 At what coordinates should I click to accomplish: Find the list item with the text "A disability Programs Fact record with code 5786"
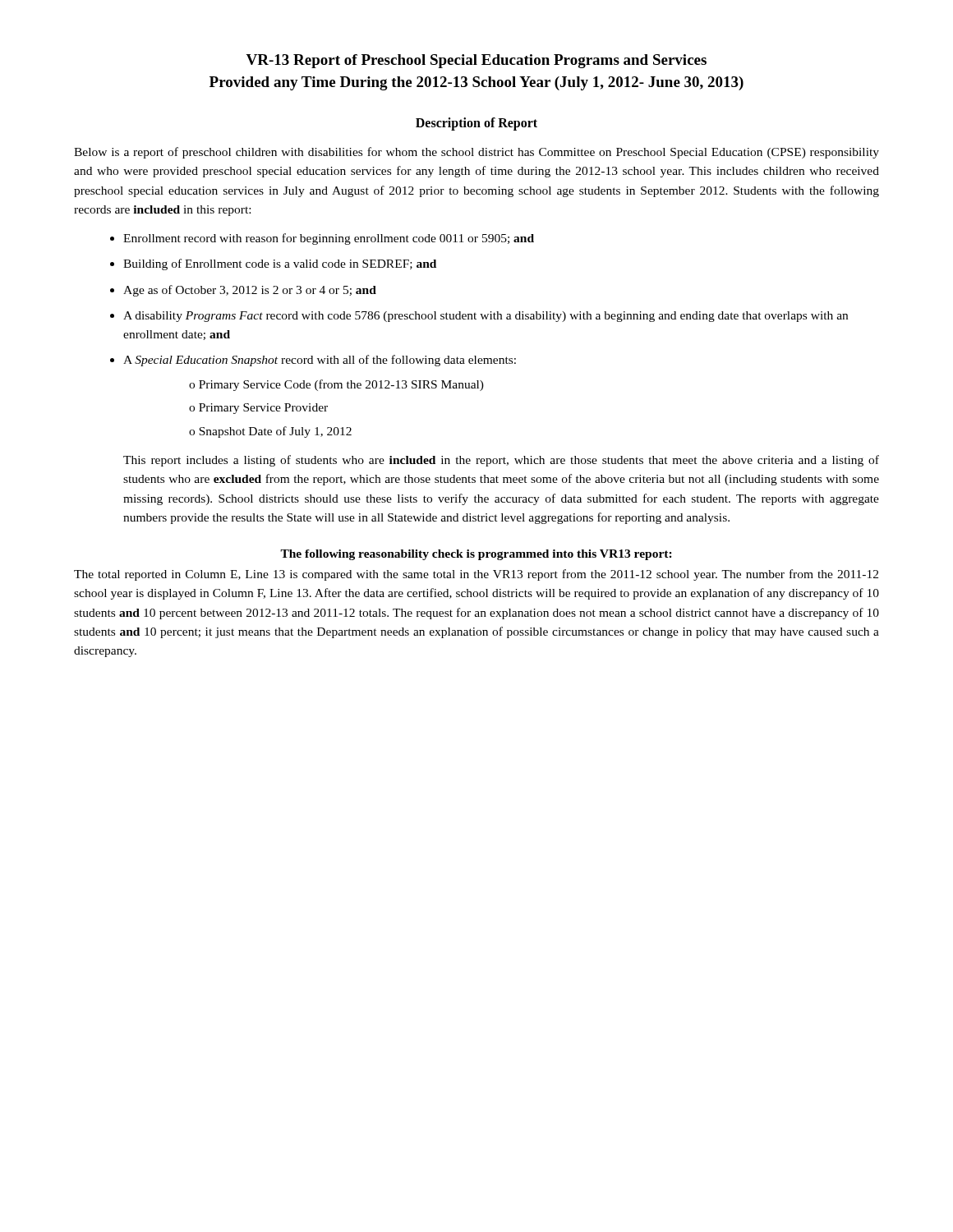[x=501, y=325]
